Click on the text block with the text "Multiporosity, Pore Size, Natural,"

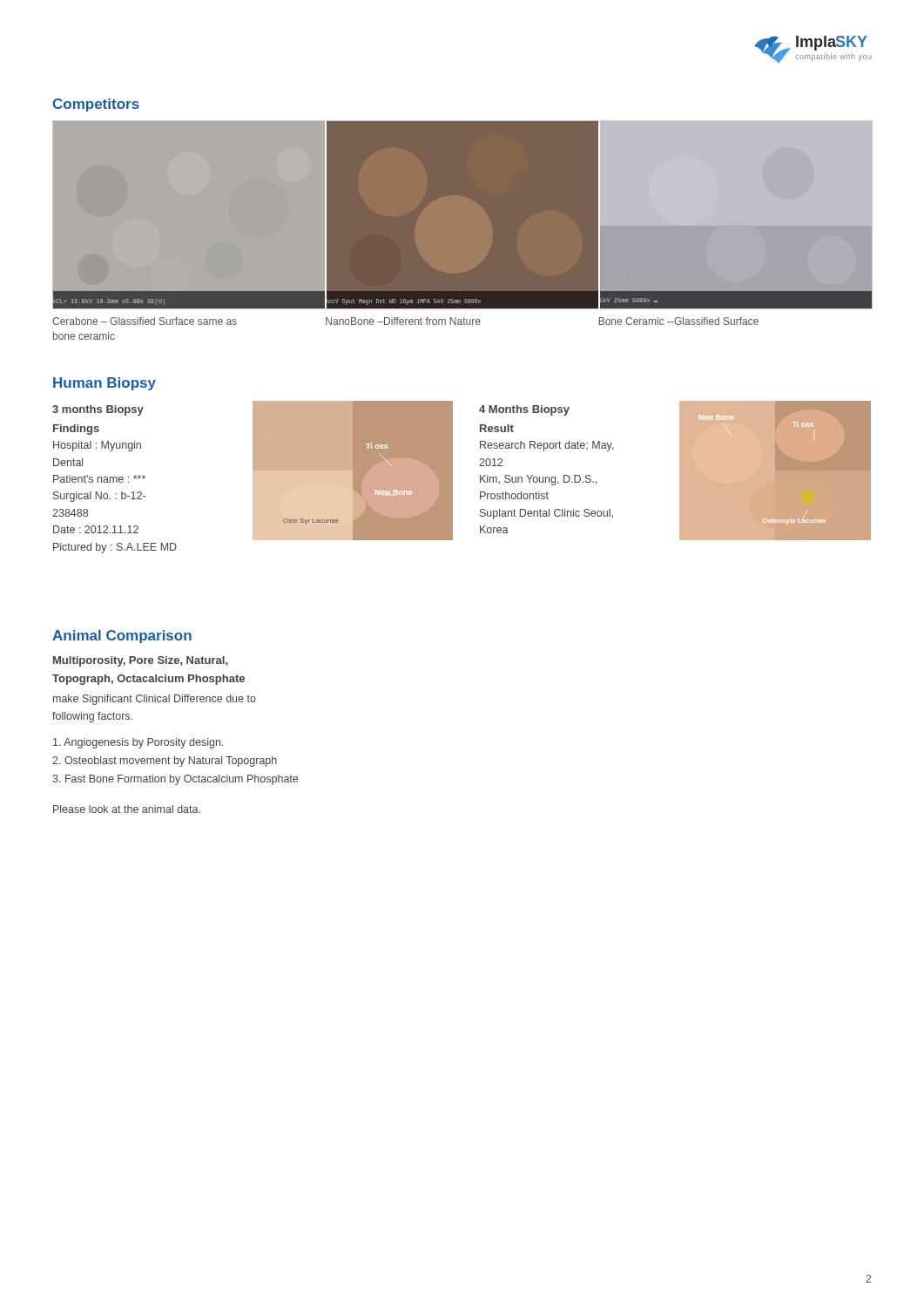click(141, 661)
